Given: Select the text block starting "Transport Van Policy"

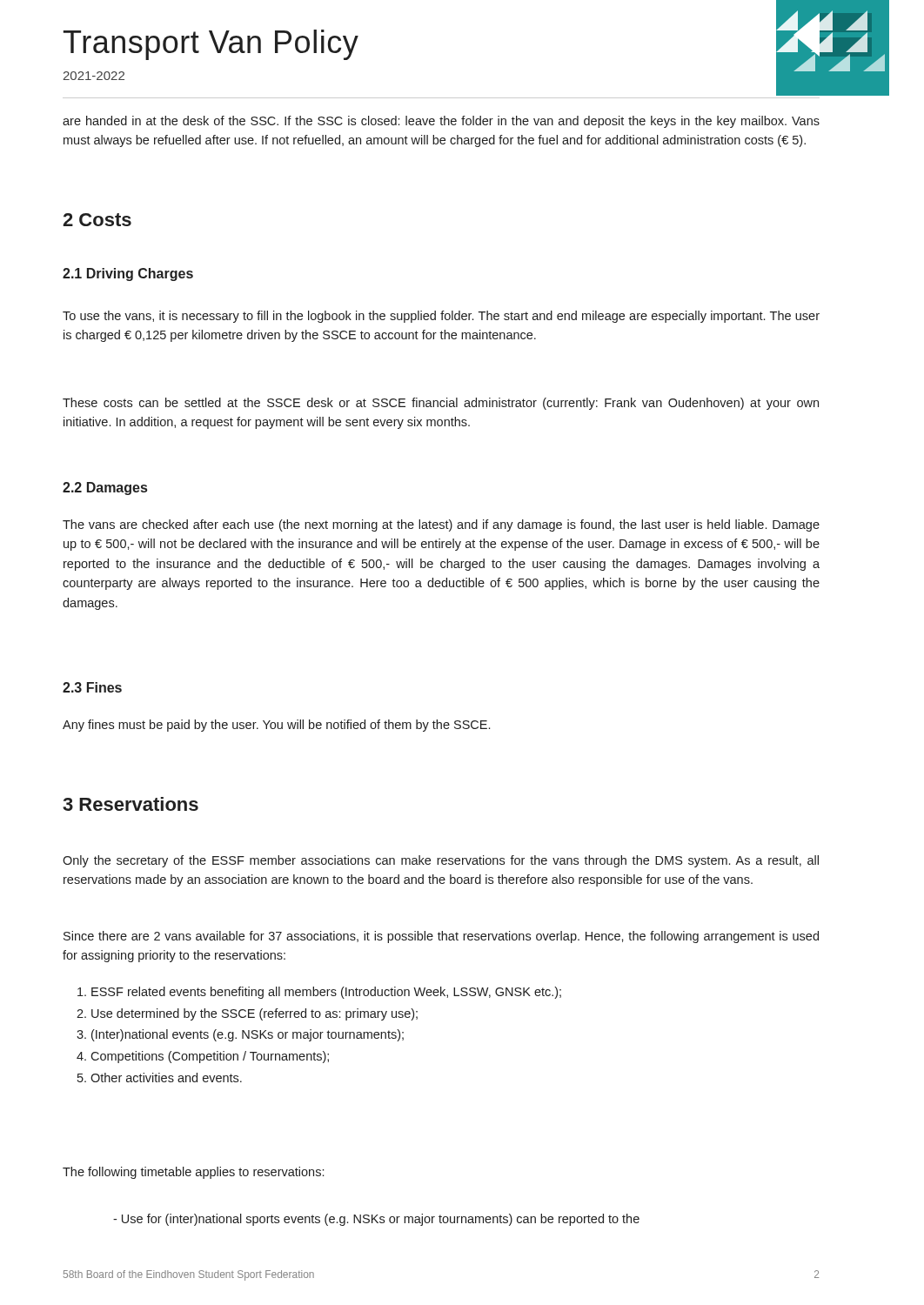Looking at the screenshot, I should (x=211, y=42).
